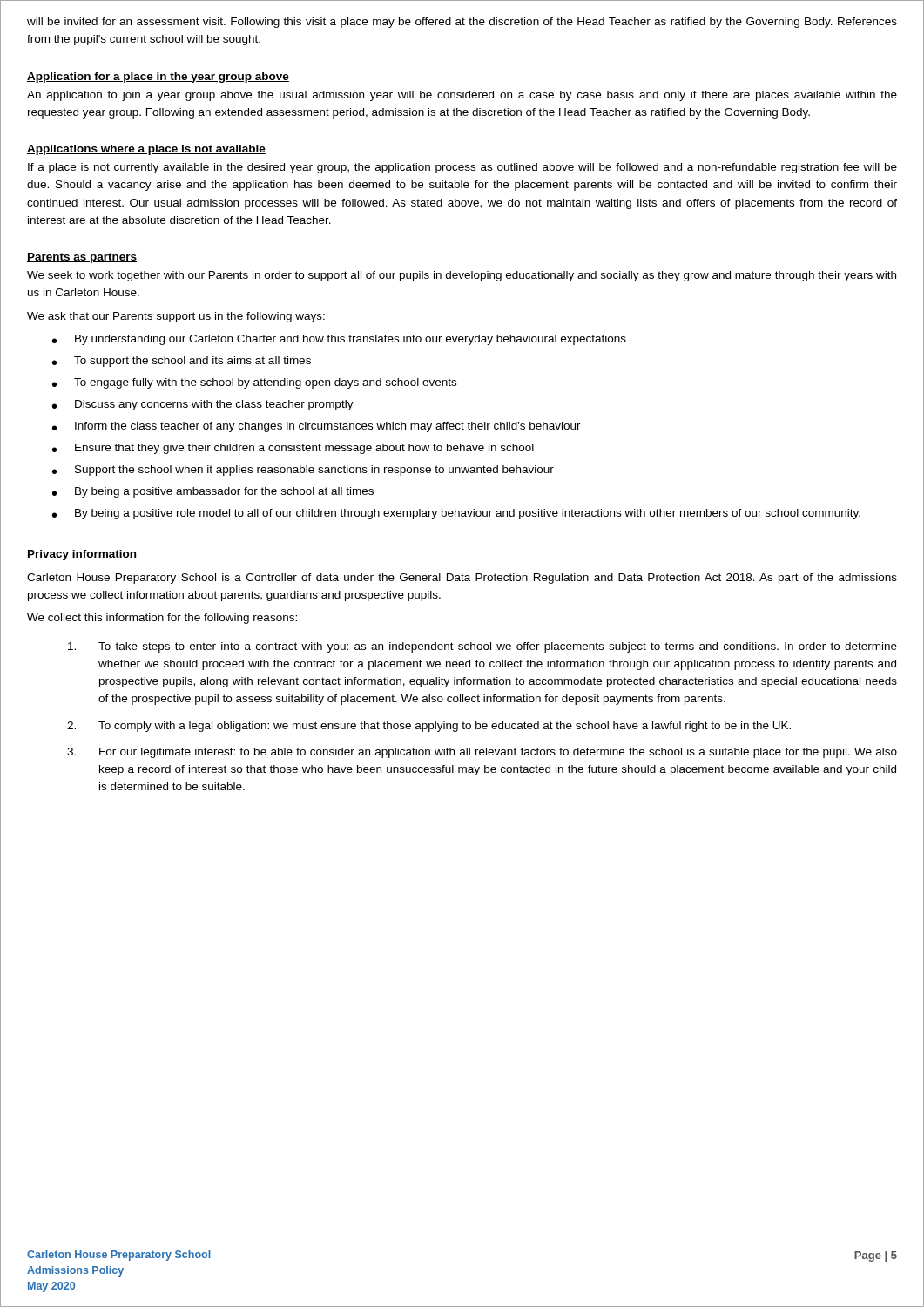
Task: Locate the list item containing "• Discuss any concerns with the class"
Action: pos(203,405)
